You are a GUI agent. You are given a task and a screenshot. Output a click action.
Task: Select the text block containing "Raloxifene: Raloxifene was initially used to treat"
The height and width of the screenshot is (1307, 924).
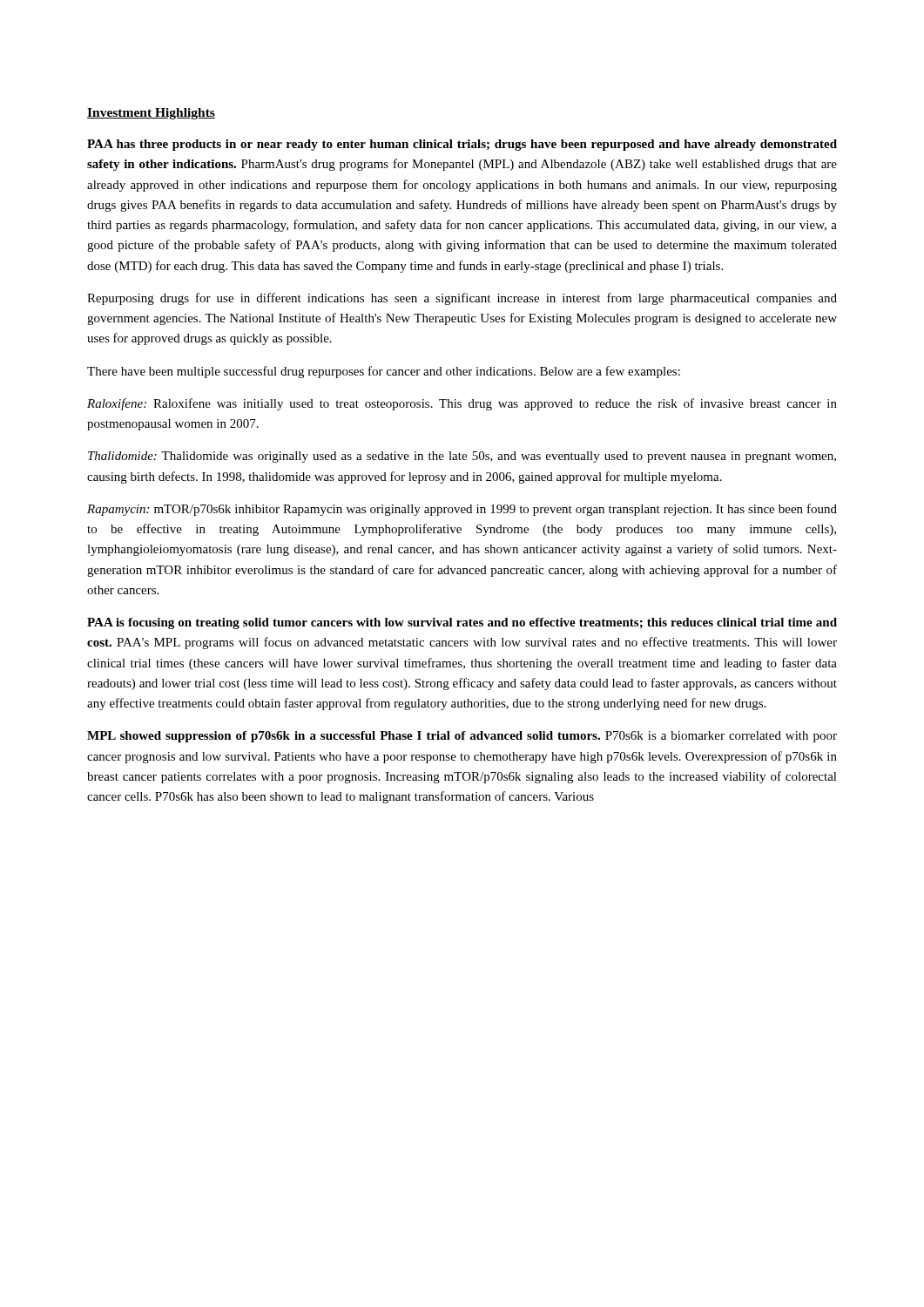coord(462,413)
